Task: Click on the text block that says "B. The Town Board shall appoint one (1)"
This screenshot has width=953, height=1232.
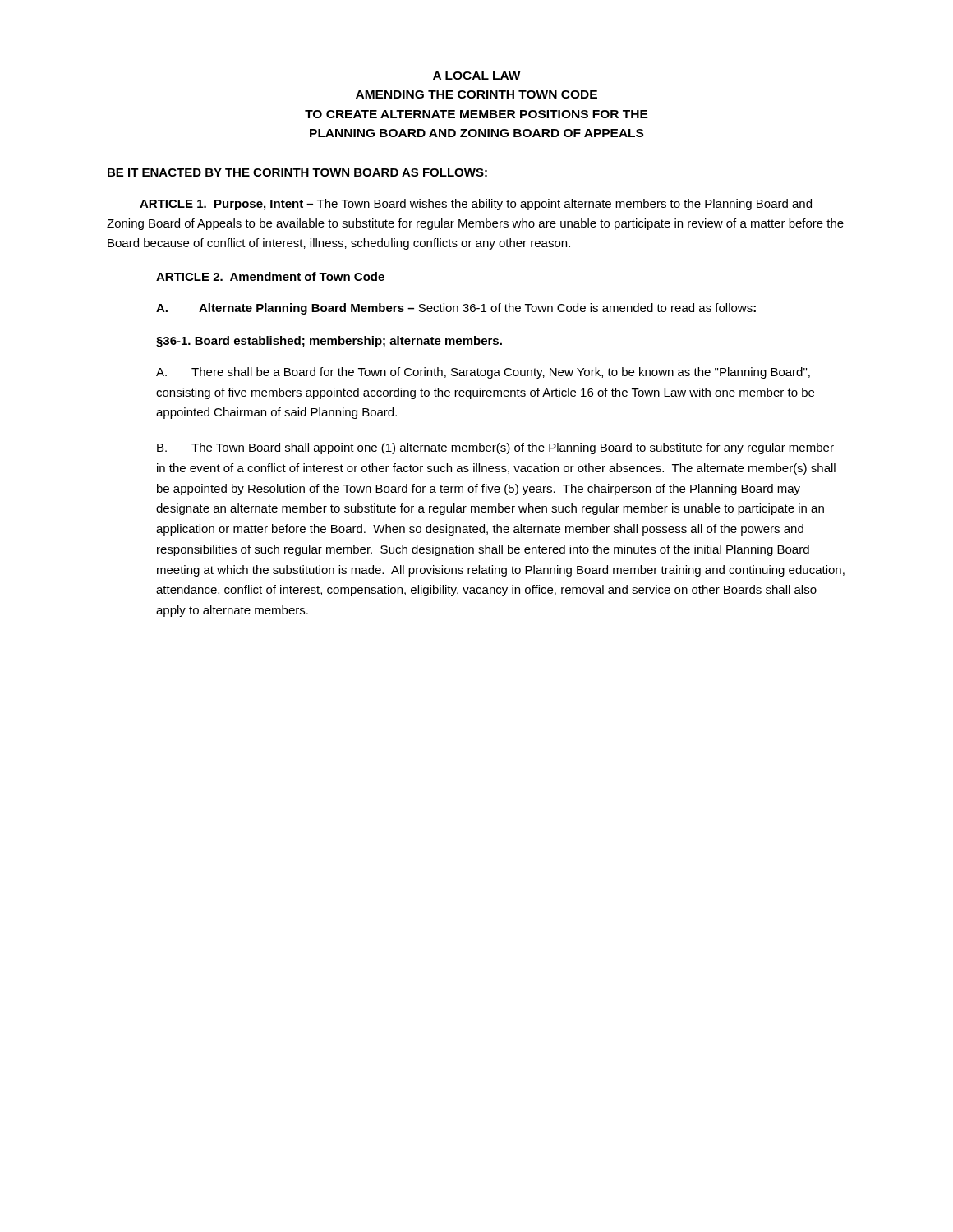Action: point(501,529)
